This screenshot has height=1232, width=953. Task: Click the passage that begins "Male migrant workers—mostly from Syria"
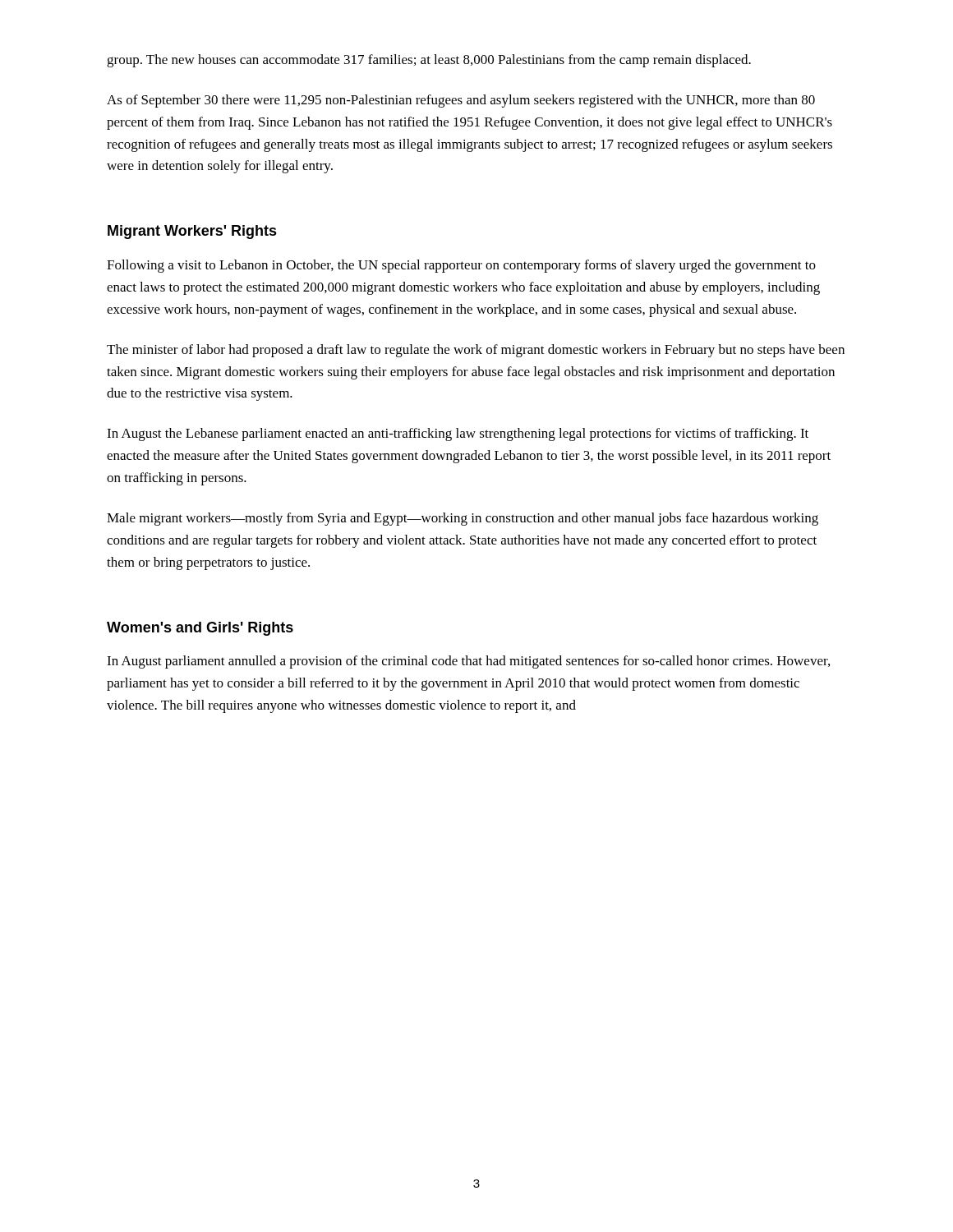463,540
